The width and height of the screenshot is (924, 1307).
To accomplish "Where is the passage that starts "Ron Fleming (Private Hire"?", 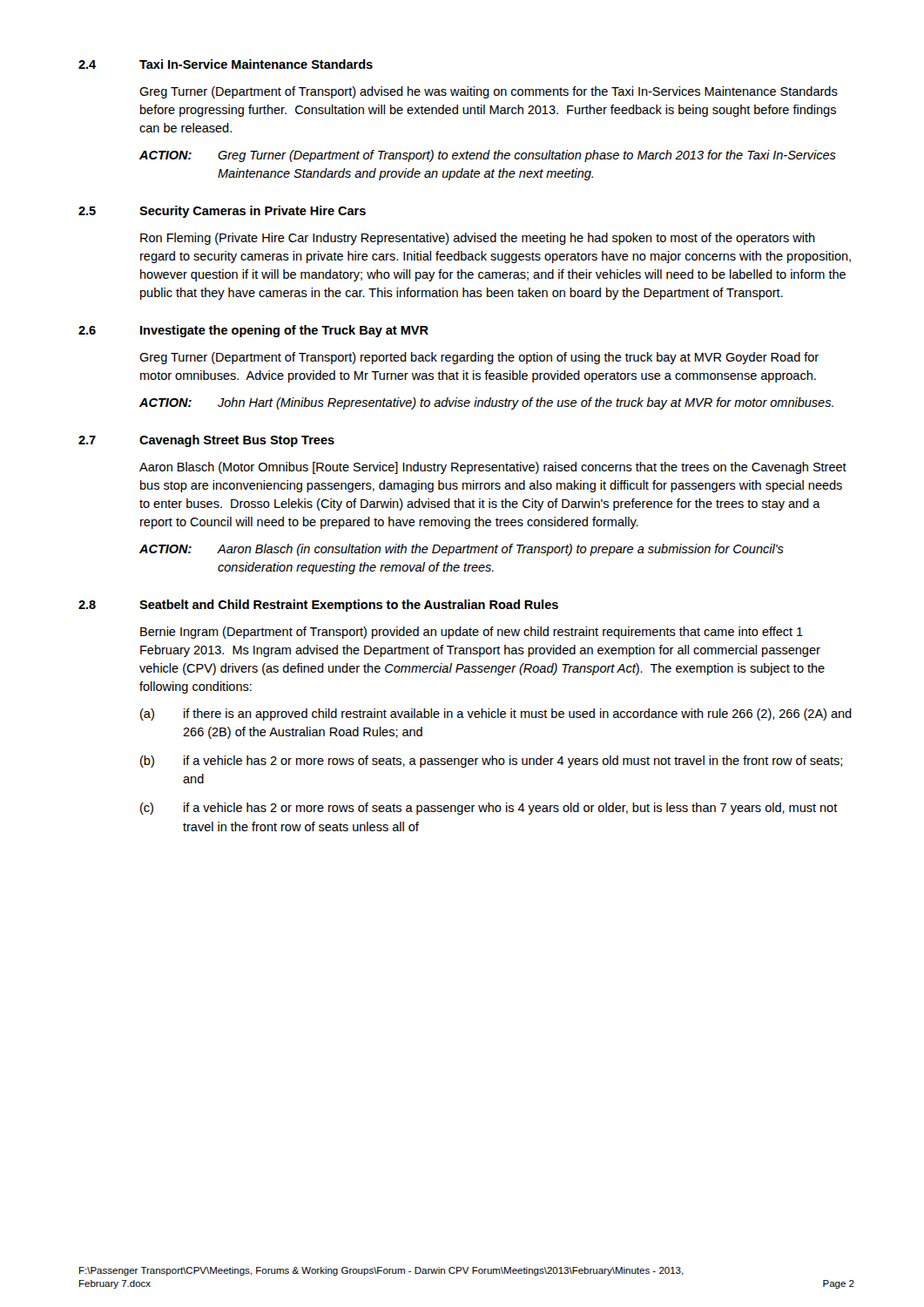I will pos(496,265).
